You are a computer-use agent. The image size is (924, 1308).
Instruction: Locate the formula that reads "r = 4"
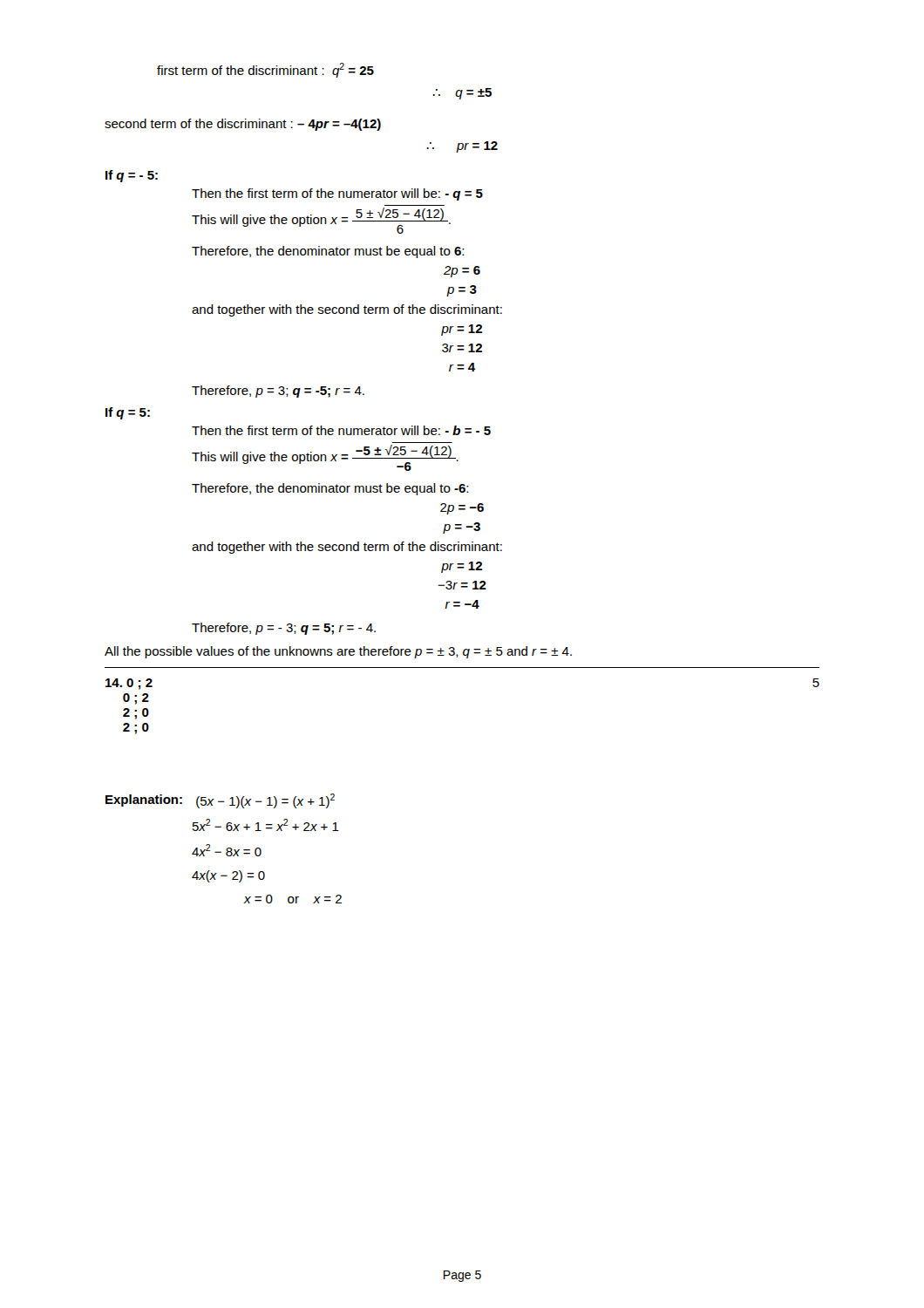tap(462, 367)
